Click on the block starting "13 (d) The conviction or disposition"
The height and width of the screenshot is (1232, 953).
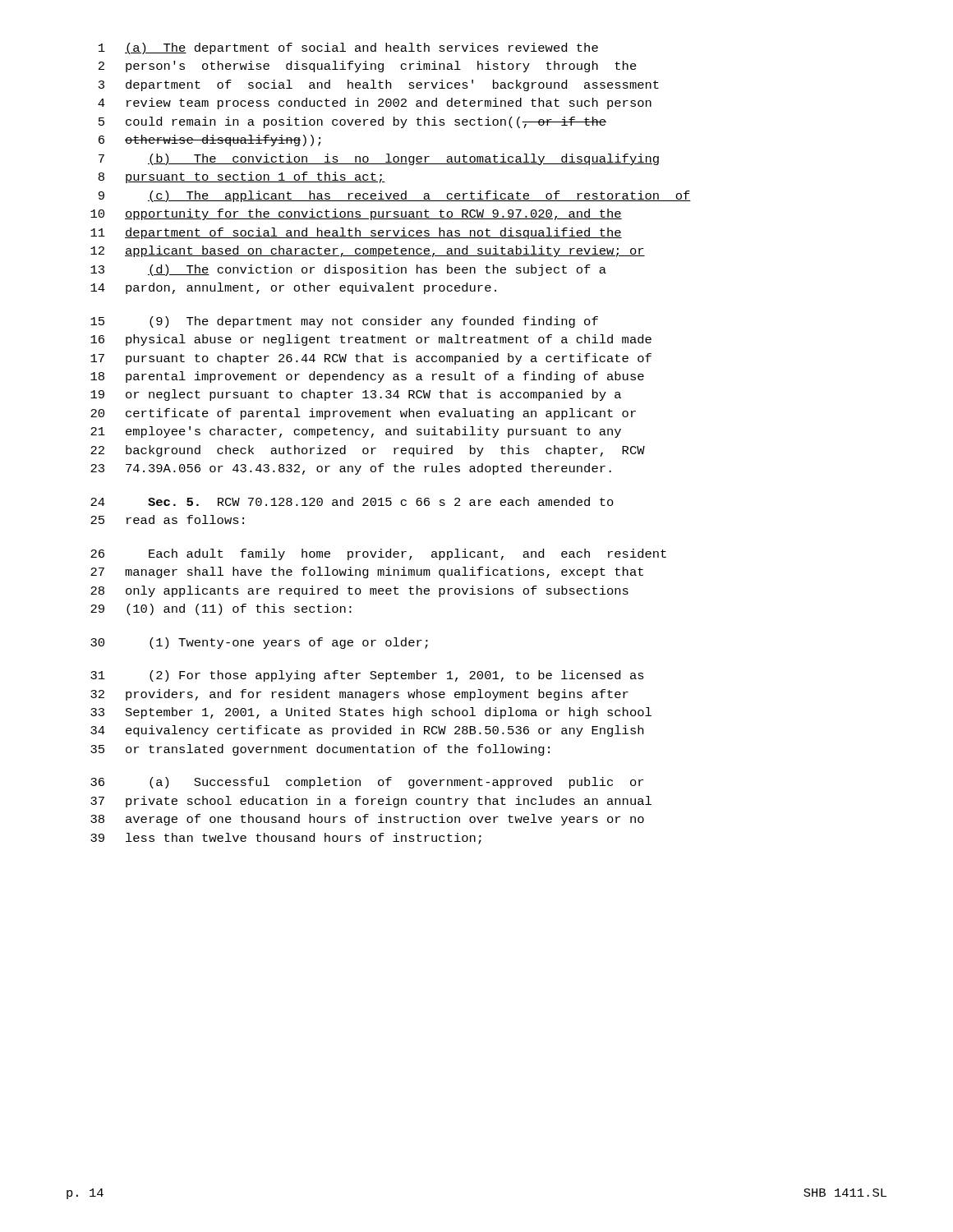476,270
